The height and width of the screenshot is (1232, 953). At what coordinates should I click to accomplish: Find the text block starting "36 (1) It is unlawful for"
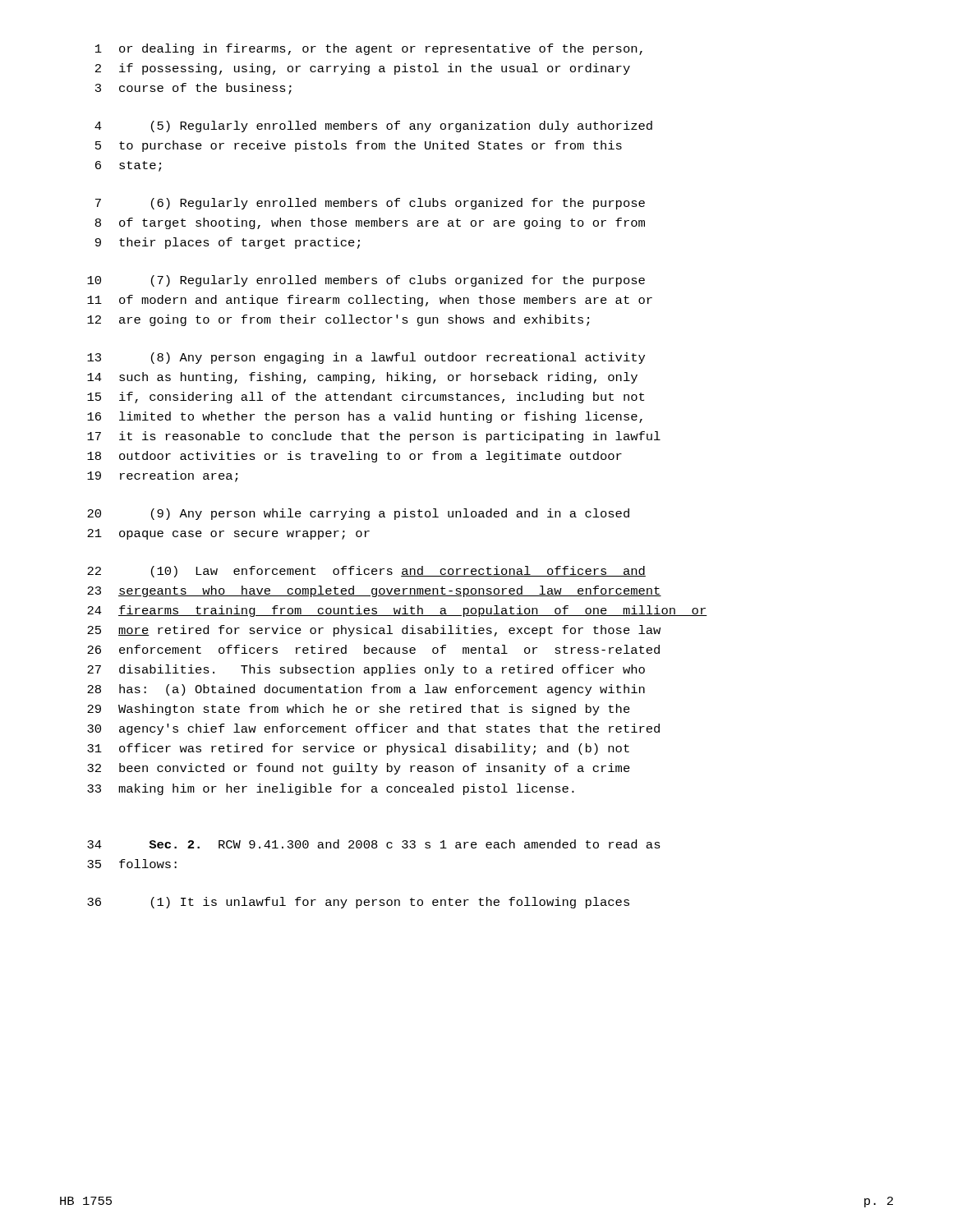tap(476, 902)
